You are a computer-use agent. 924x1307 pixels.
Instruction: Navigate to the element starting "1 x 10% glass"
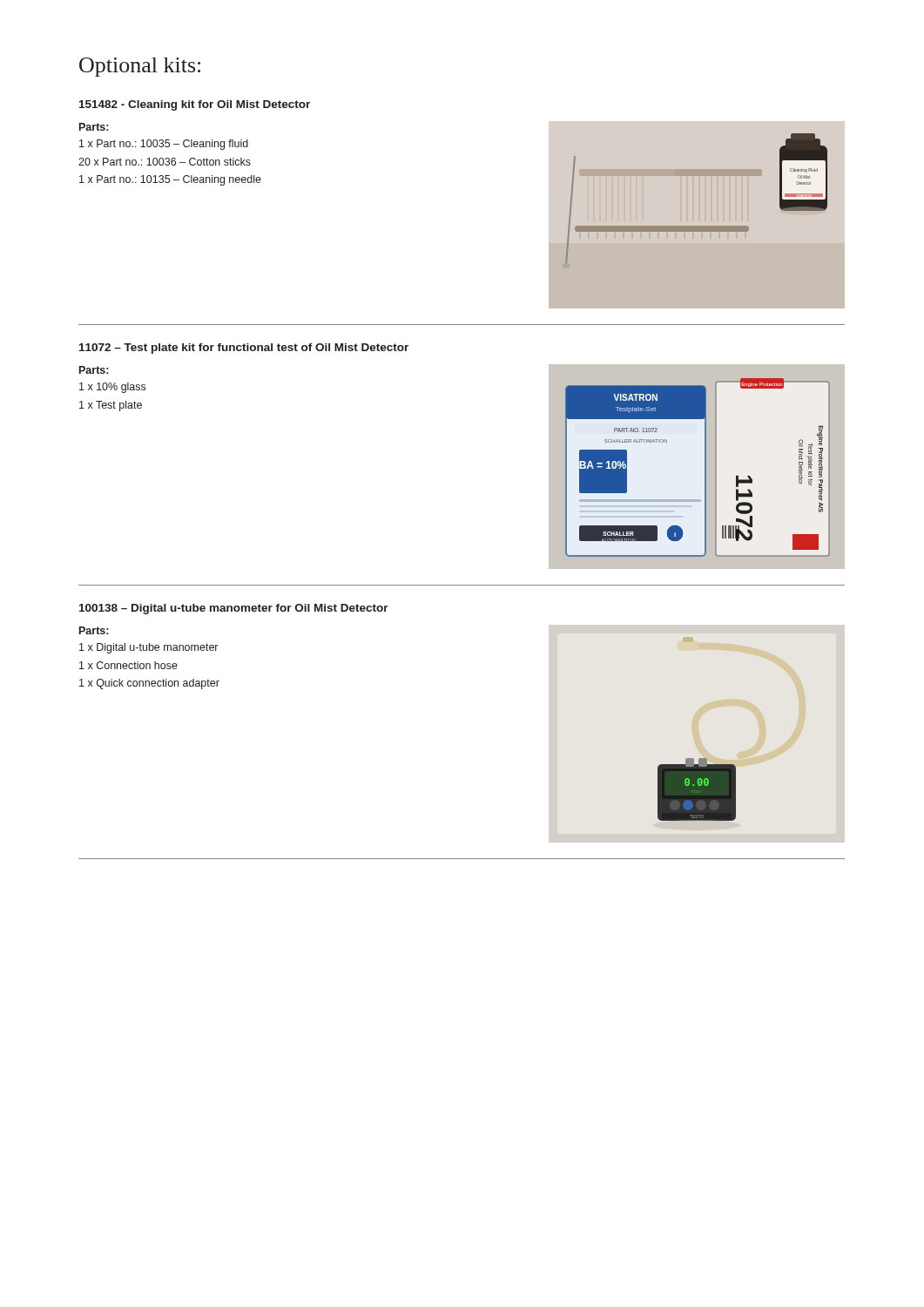click(112, 387)
